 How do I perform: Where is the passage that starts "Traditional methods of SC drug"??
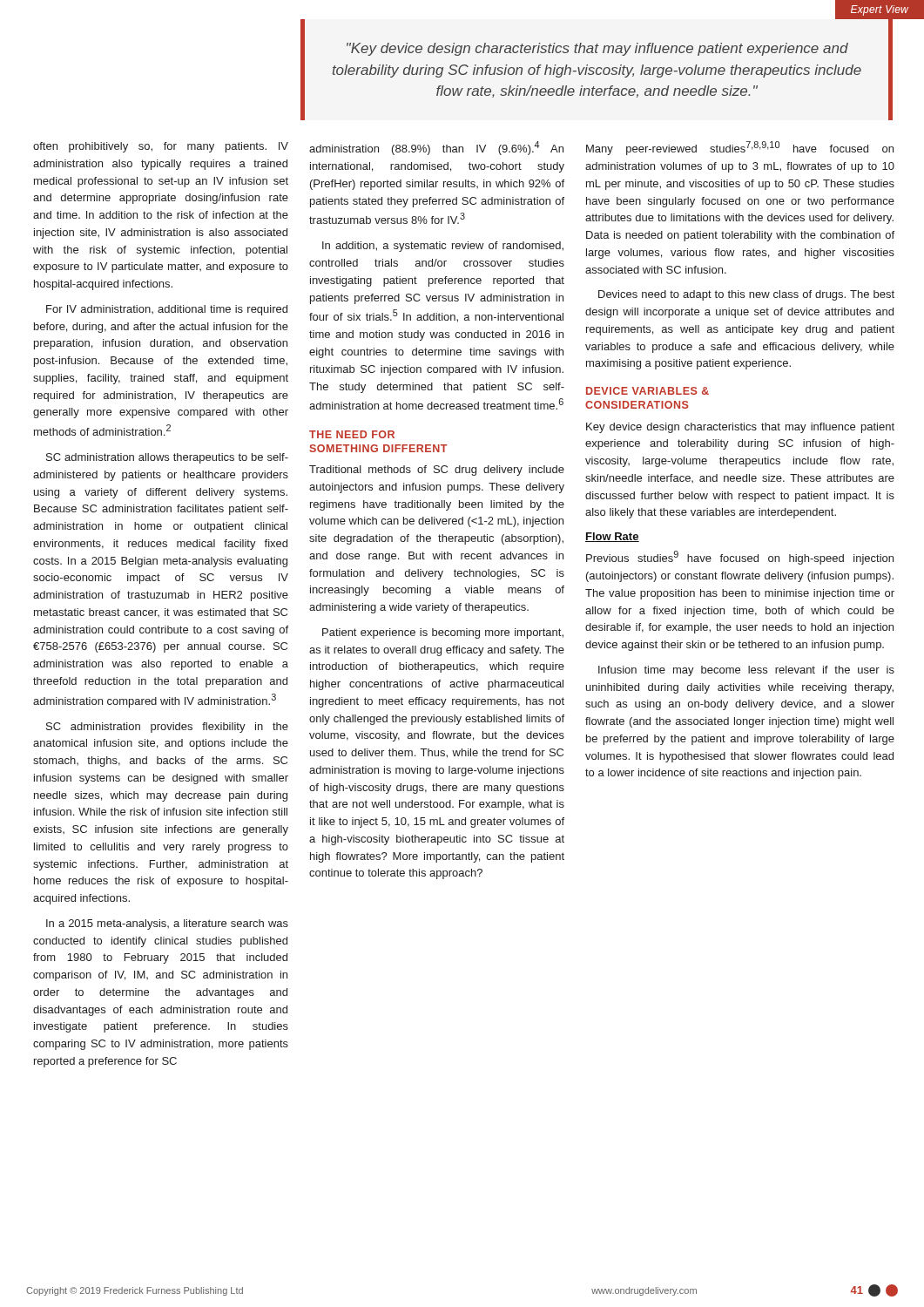(x=437, y=671)
